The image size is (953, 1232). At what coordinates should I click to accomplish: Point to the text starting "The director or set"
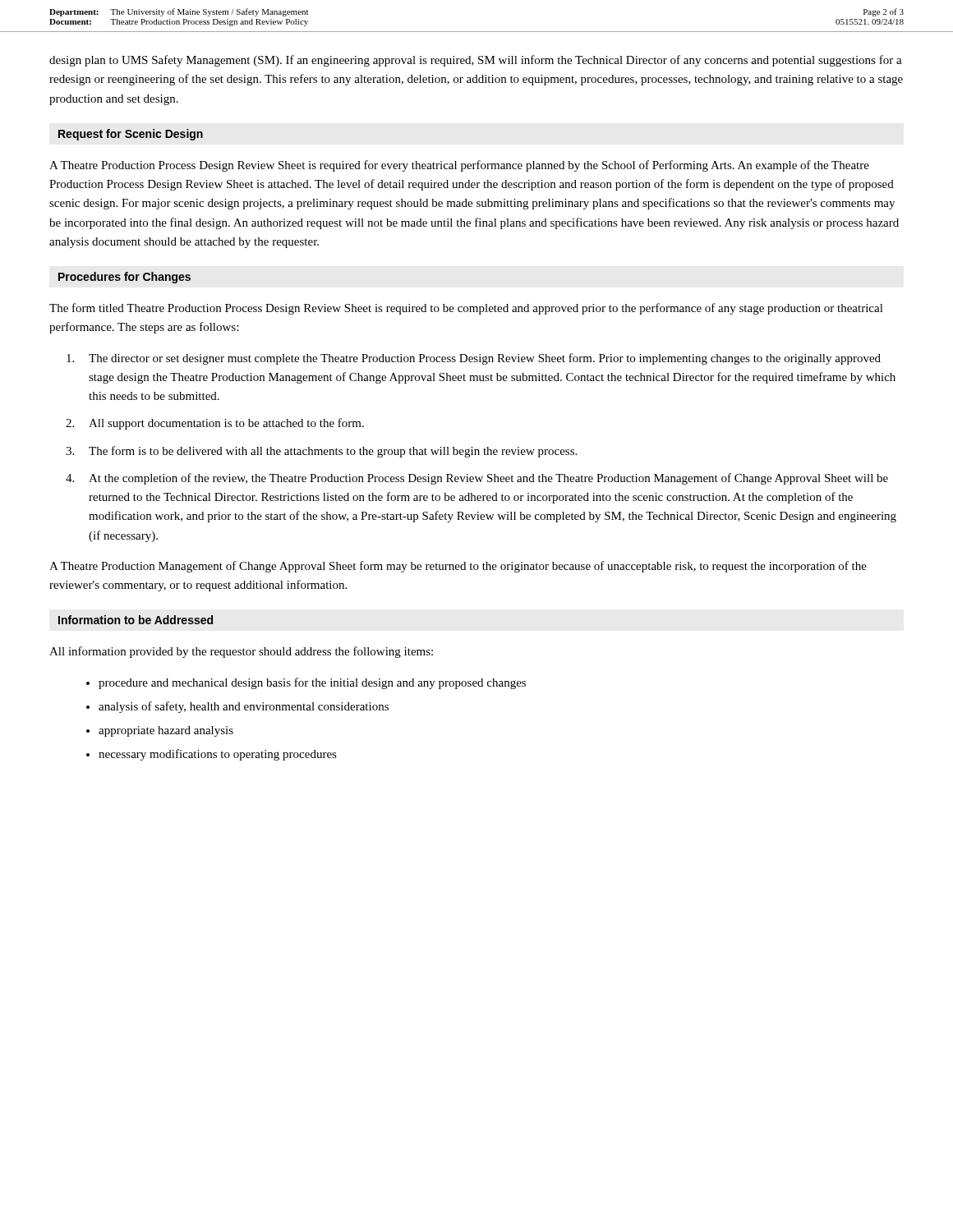pos(485,377)
